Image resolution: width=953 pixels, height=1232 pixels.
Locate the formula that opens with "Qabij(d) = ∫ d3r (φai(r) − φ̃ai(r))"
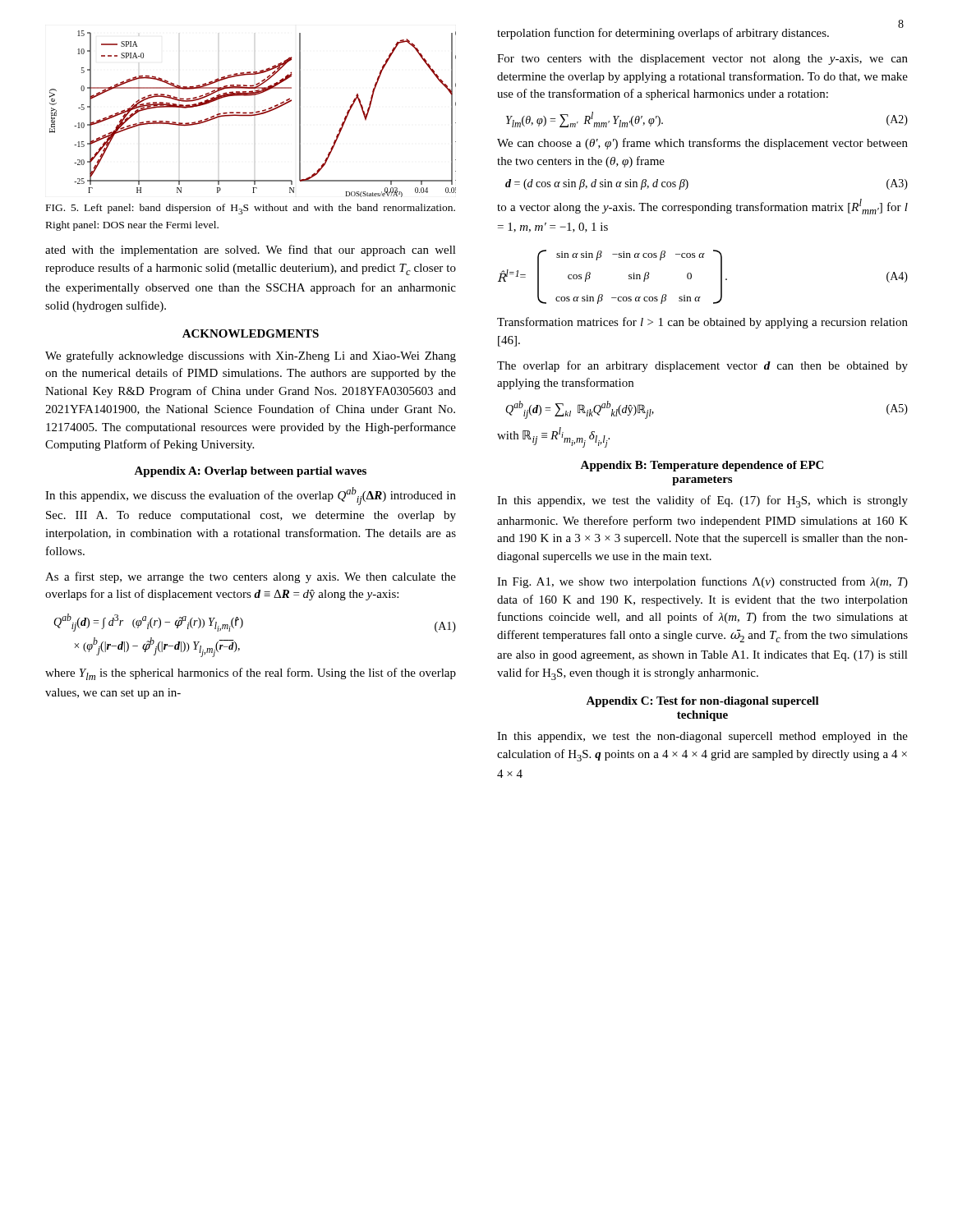click(x=150, y=623)
